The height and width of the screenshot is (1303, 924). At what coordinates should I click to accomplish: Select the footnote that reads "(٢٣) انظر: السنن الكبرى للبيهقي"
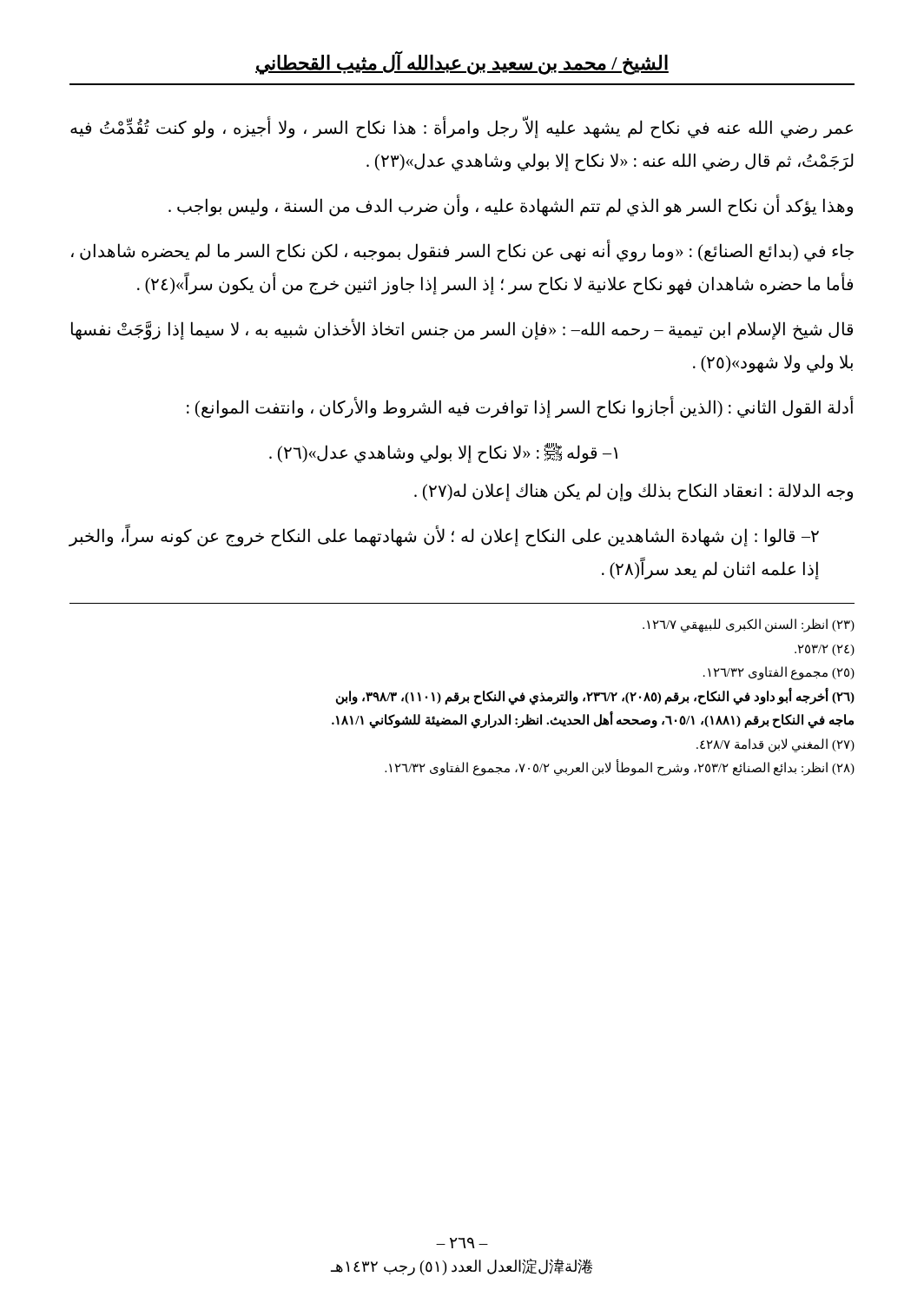click(462, 697)
